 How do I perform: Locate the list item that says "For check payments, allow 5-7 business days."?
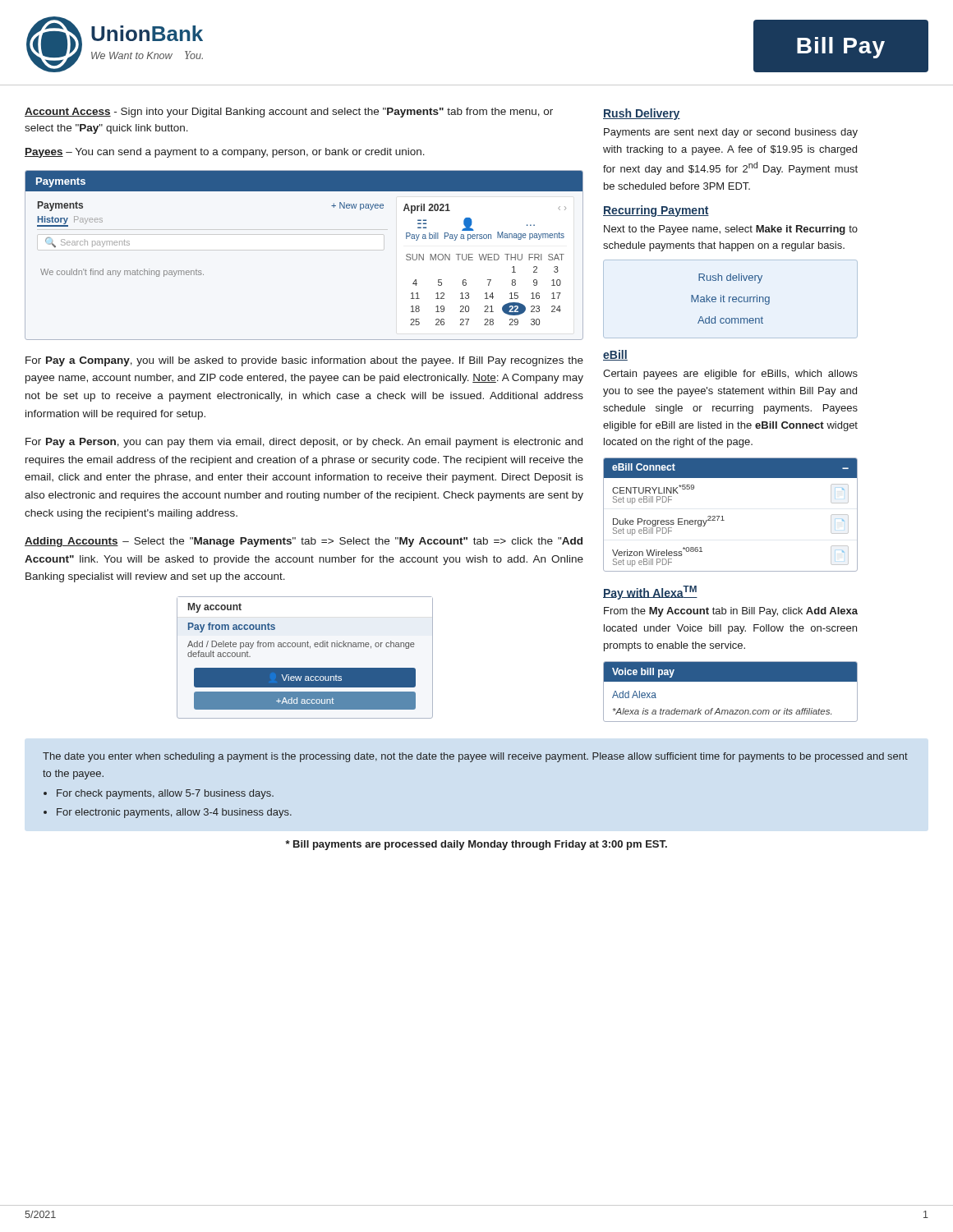point(165,793)
